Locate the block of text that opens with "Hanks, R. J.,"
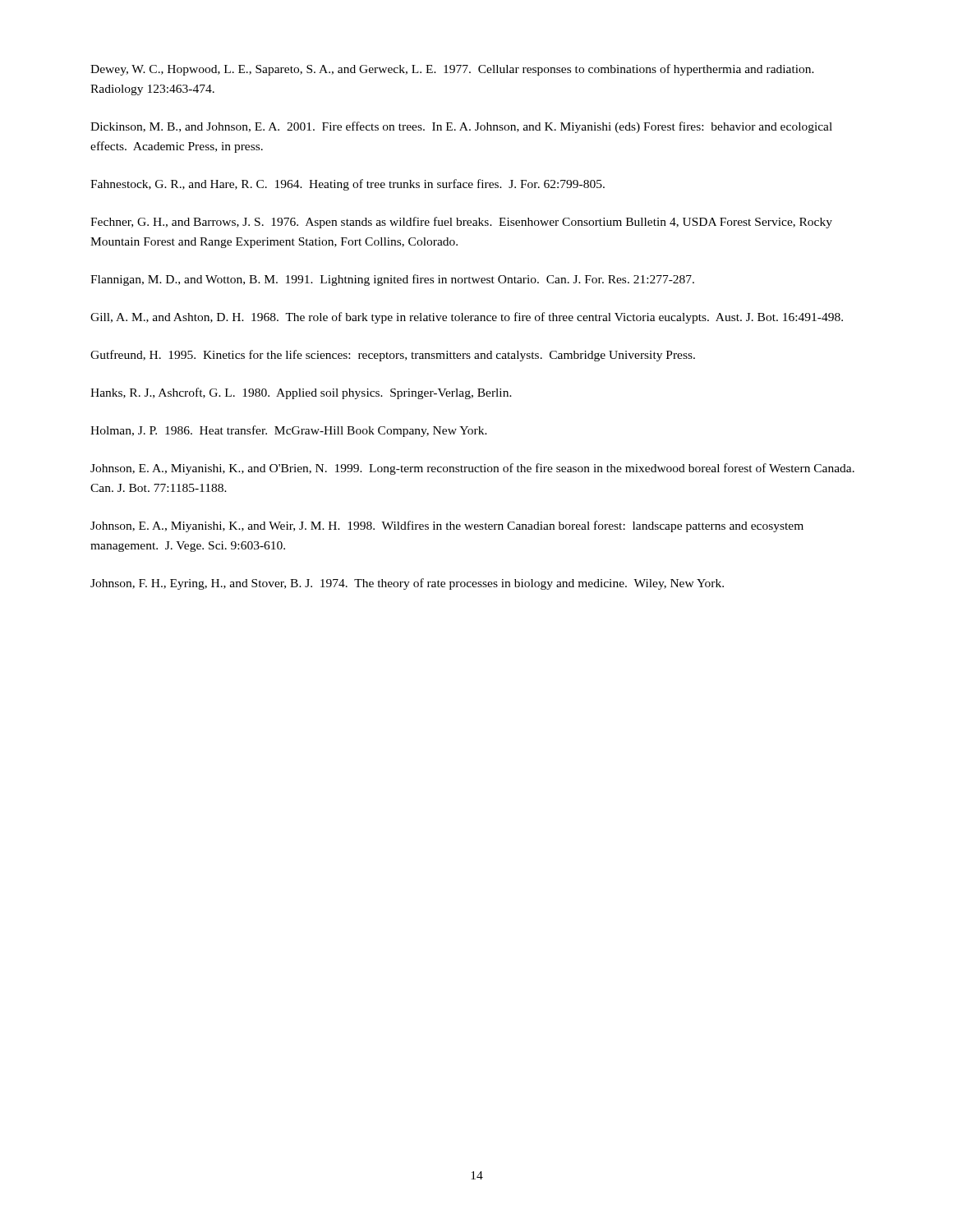 301,392
